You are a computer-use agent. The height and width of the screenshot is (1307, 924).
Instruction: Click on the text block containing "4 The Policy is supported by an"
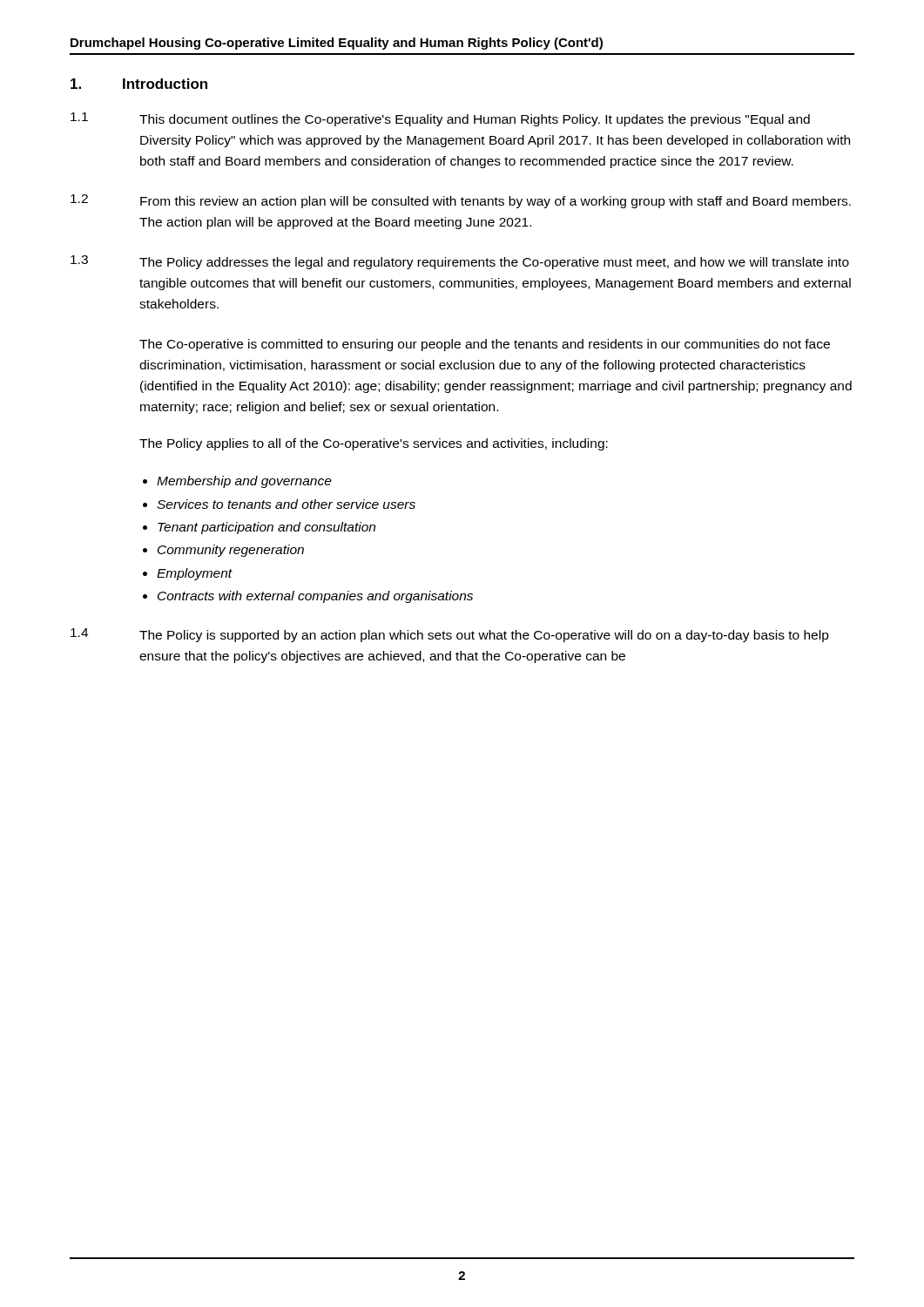pos(462,646)
